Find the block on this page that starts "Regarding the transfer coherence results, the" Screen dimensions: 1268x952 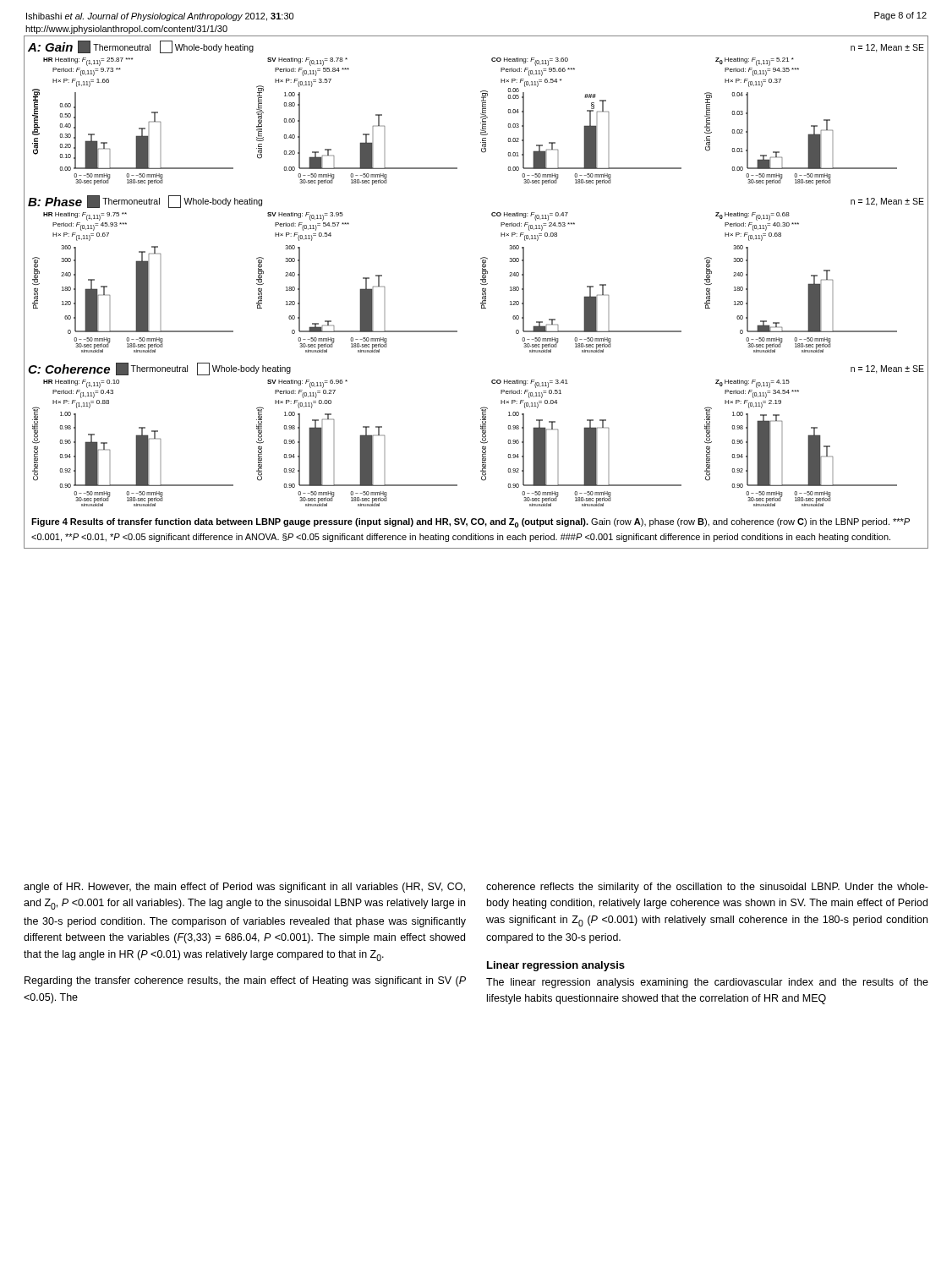click(x=245, y=989)
